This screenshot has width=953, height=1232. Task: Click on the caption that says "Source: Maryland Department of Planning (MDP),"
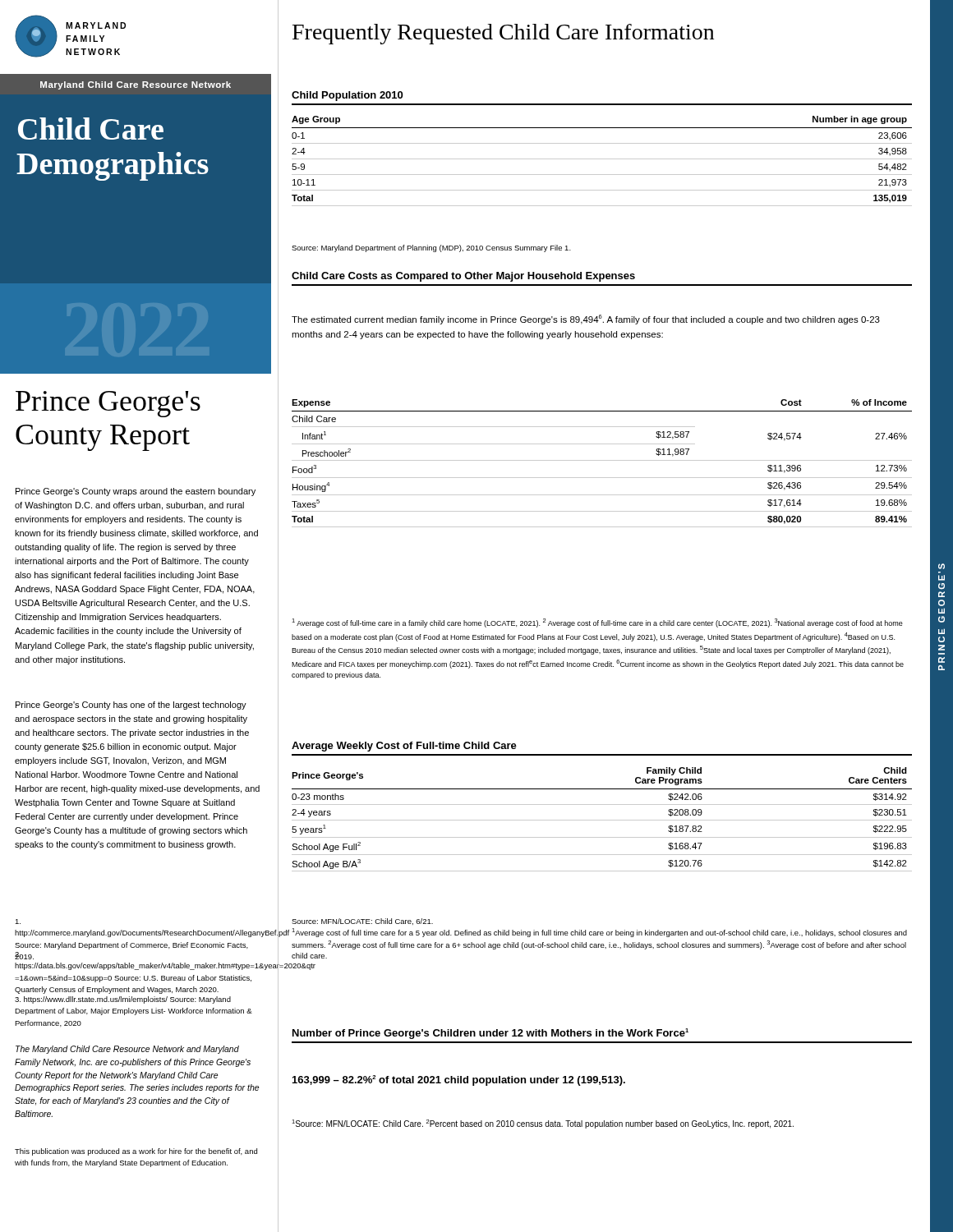tap(431, 248)
